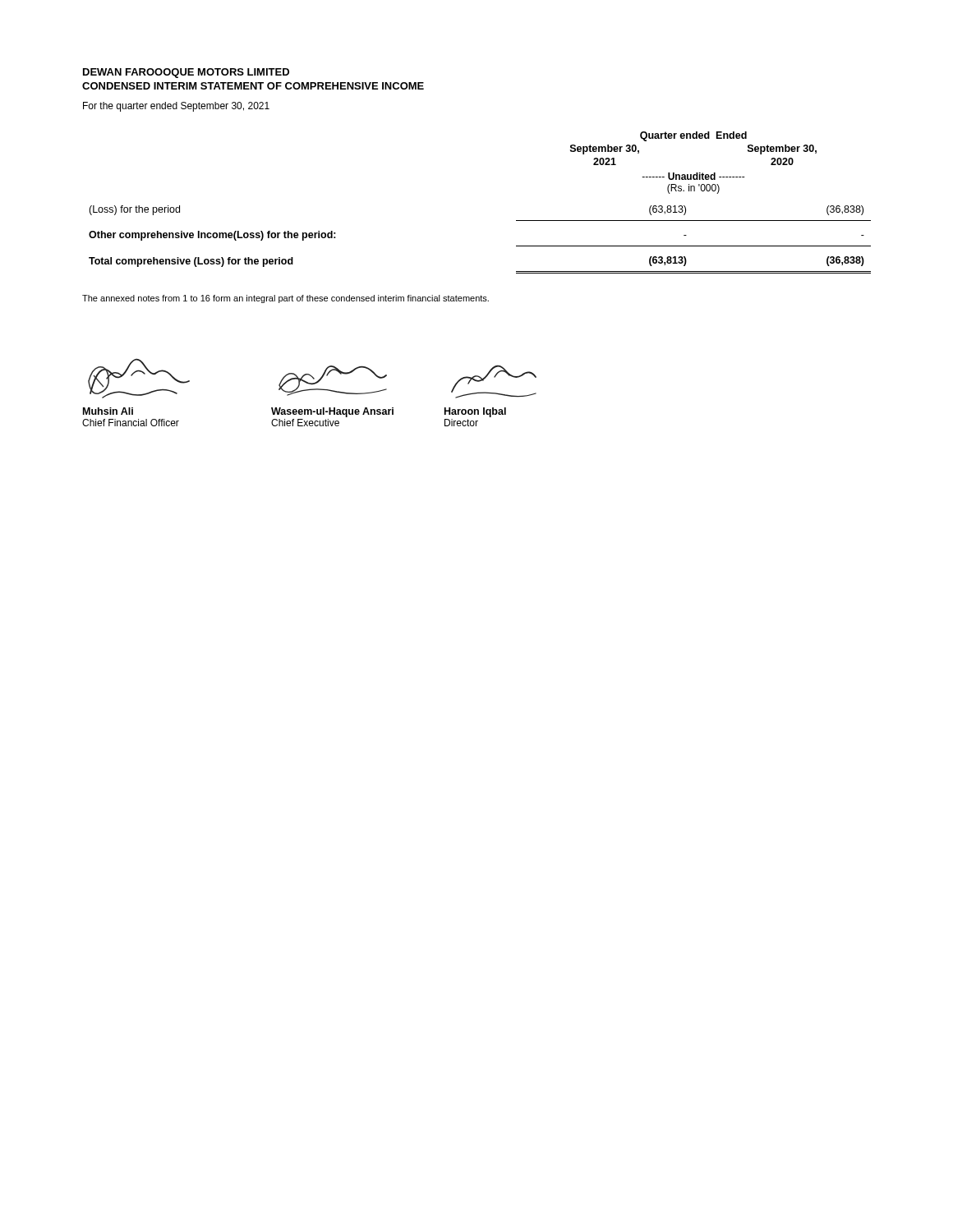The image size is (953, 1232).
Task: Select the title containing "DEWAN FAROOOQUE MOTORS LIMITED CONDENSED INTERIM"
Action: pyautogui.click(x=186, y=73)
